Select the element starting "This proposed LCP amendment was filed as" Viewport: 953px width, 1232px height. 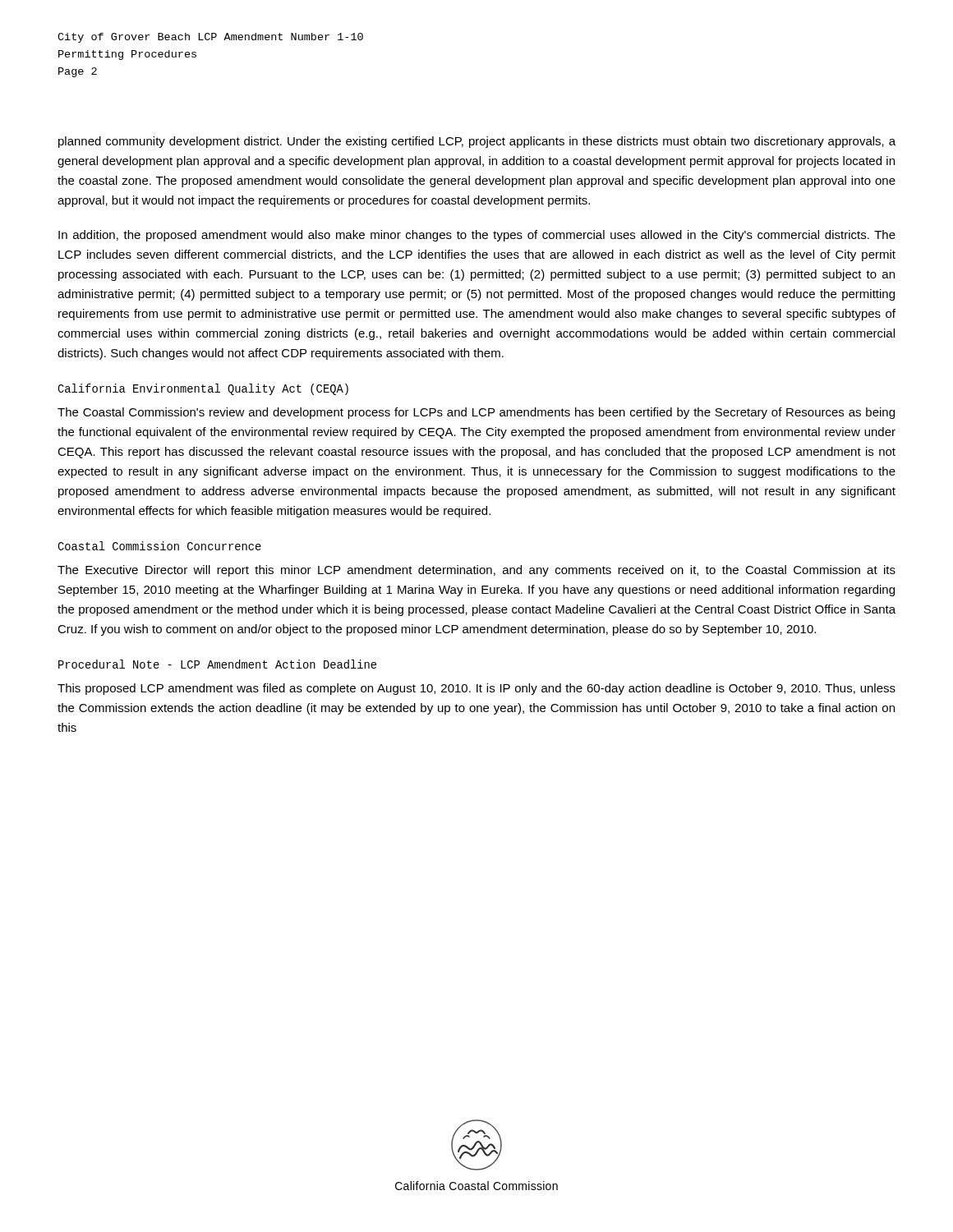[x=476, y=708]
